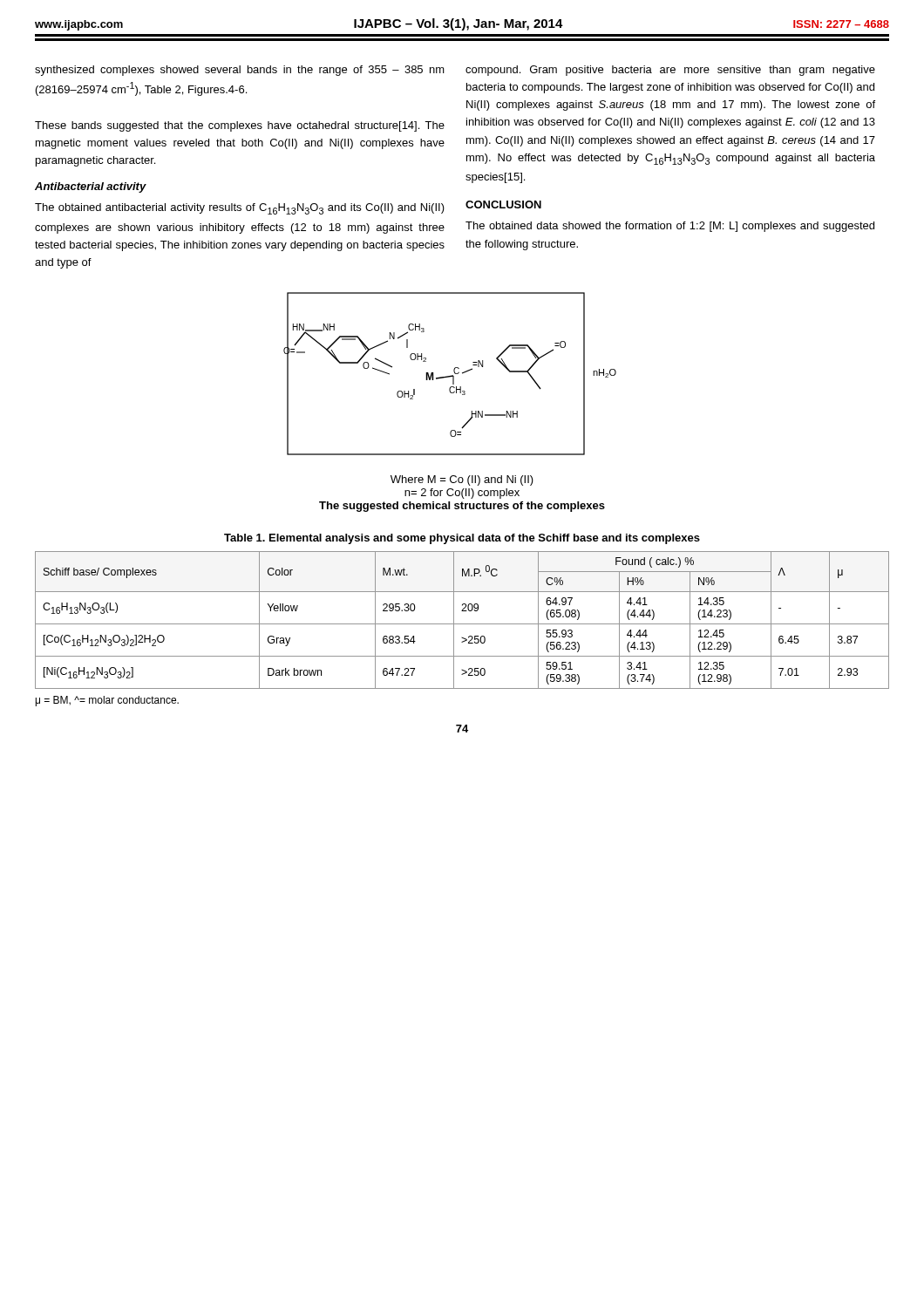Navigate to the element starting "compound. Gram positive bacteria are more sensitive"
The width and height of the screenshot is (924, 1308).
tap(670, 123)
